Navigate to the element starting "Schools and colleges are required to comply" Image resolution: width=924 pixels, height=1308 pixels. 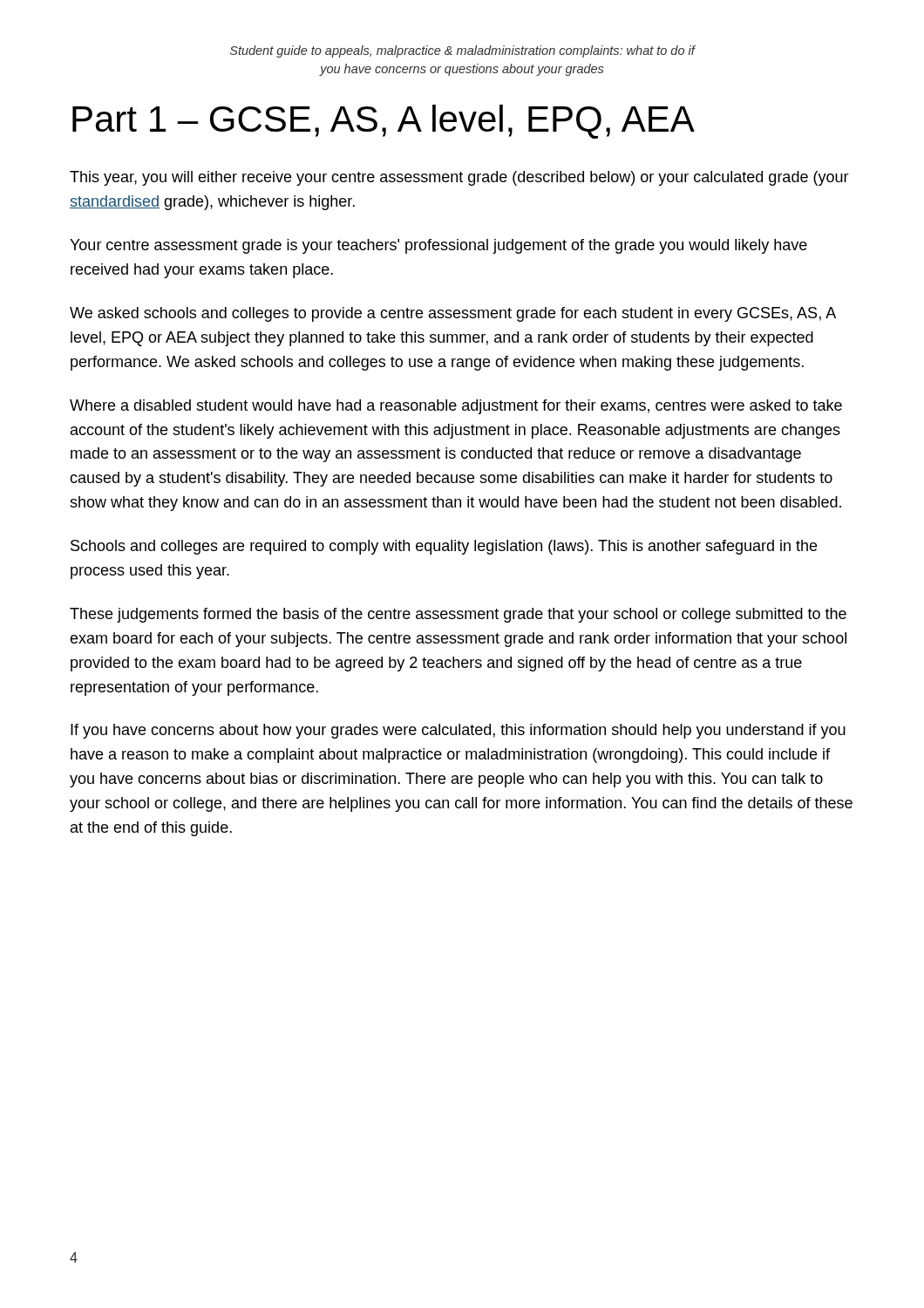click(444, 558)
